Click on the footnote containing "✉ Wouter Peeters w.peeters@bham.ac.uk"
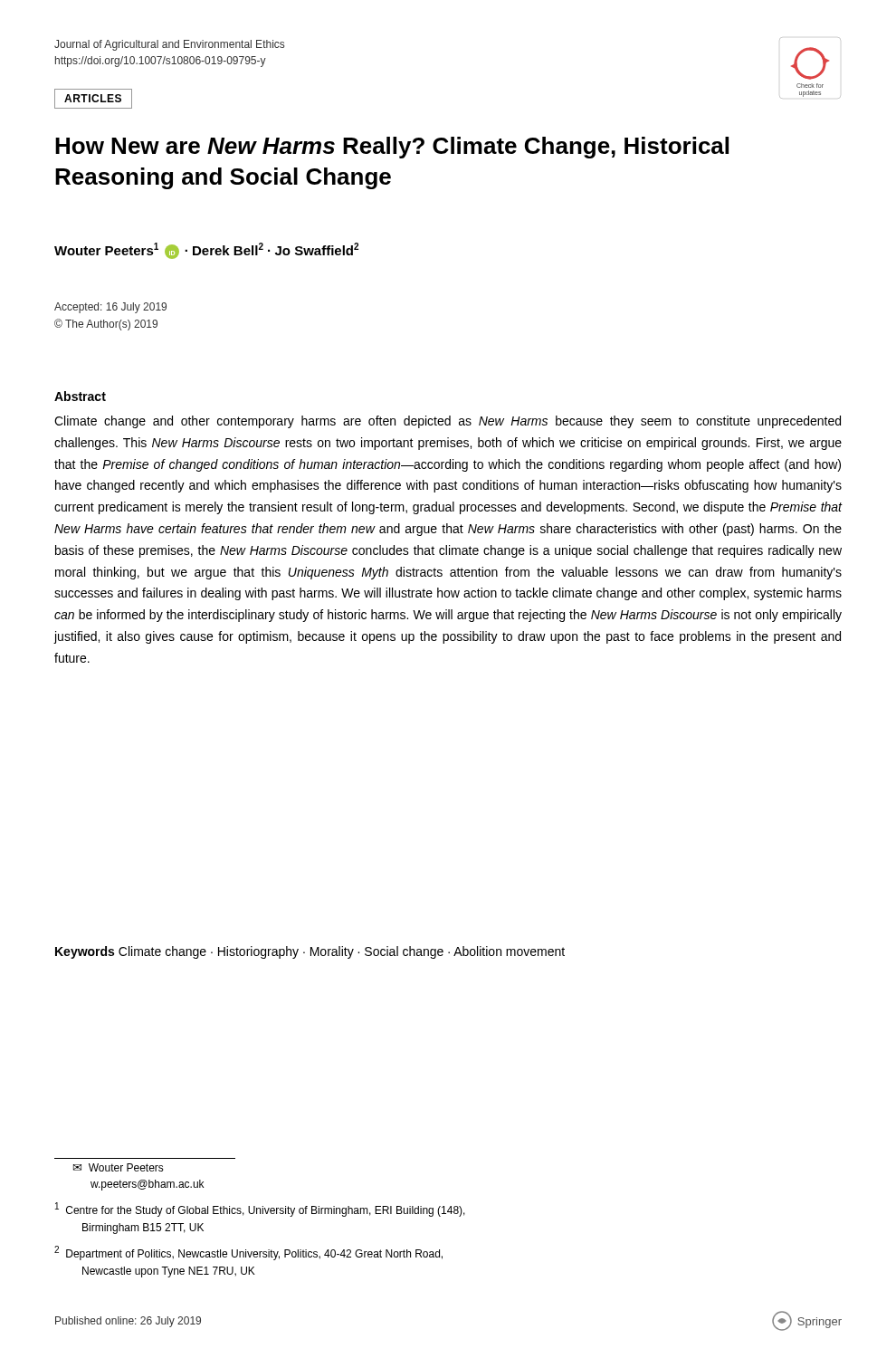 click(x=119, y=1167)
